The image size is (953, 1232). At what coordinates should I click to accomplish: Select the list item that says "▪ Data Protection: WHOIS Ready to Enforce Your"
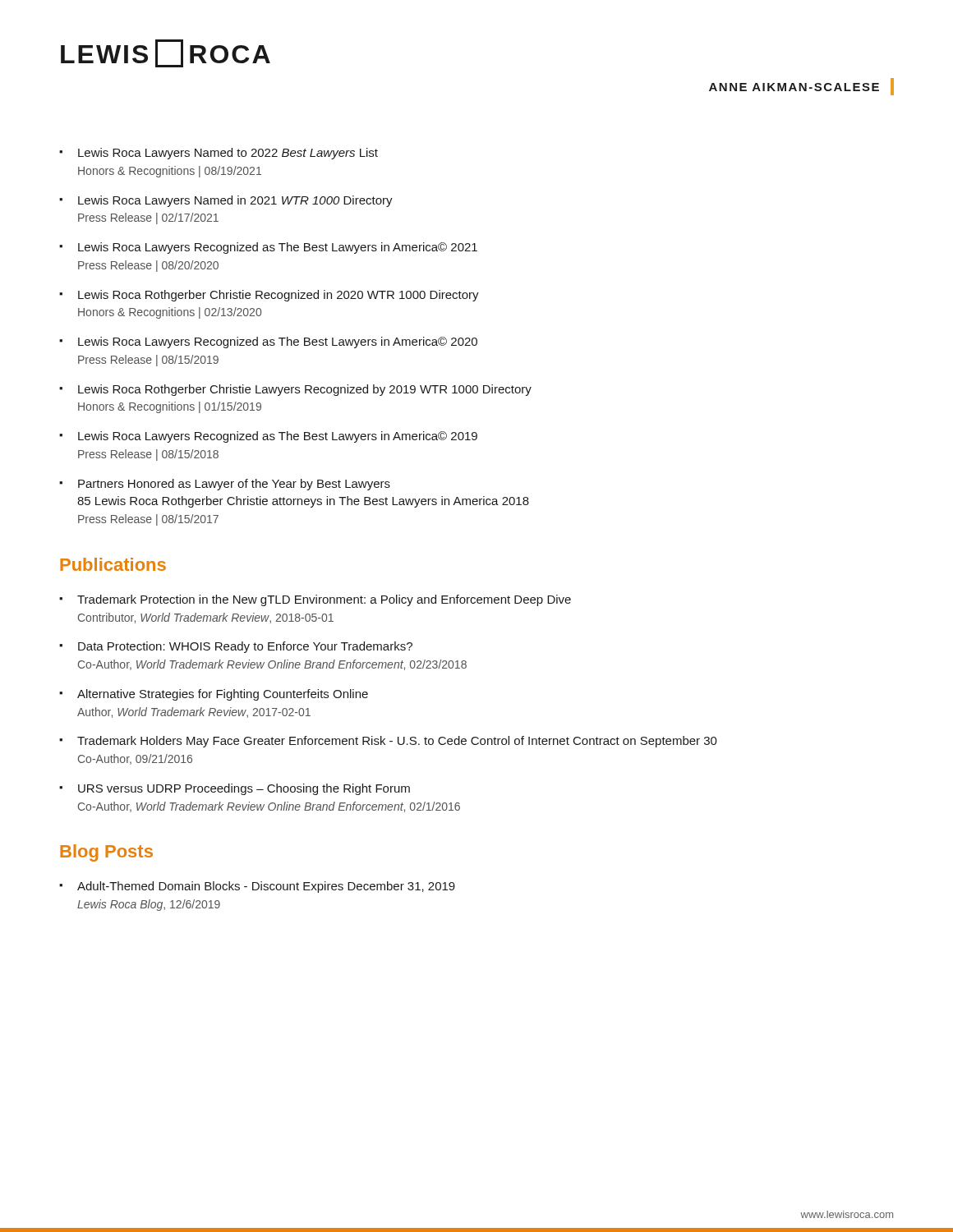click(263, 655)
